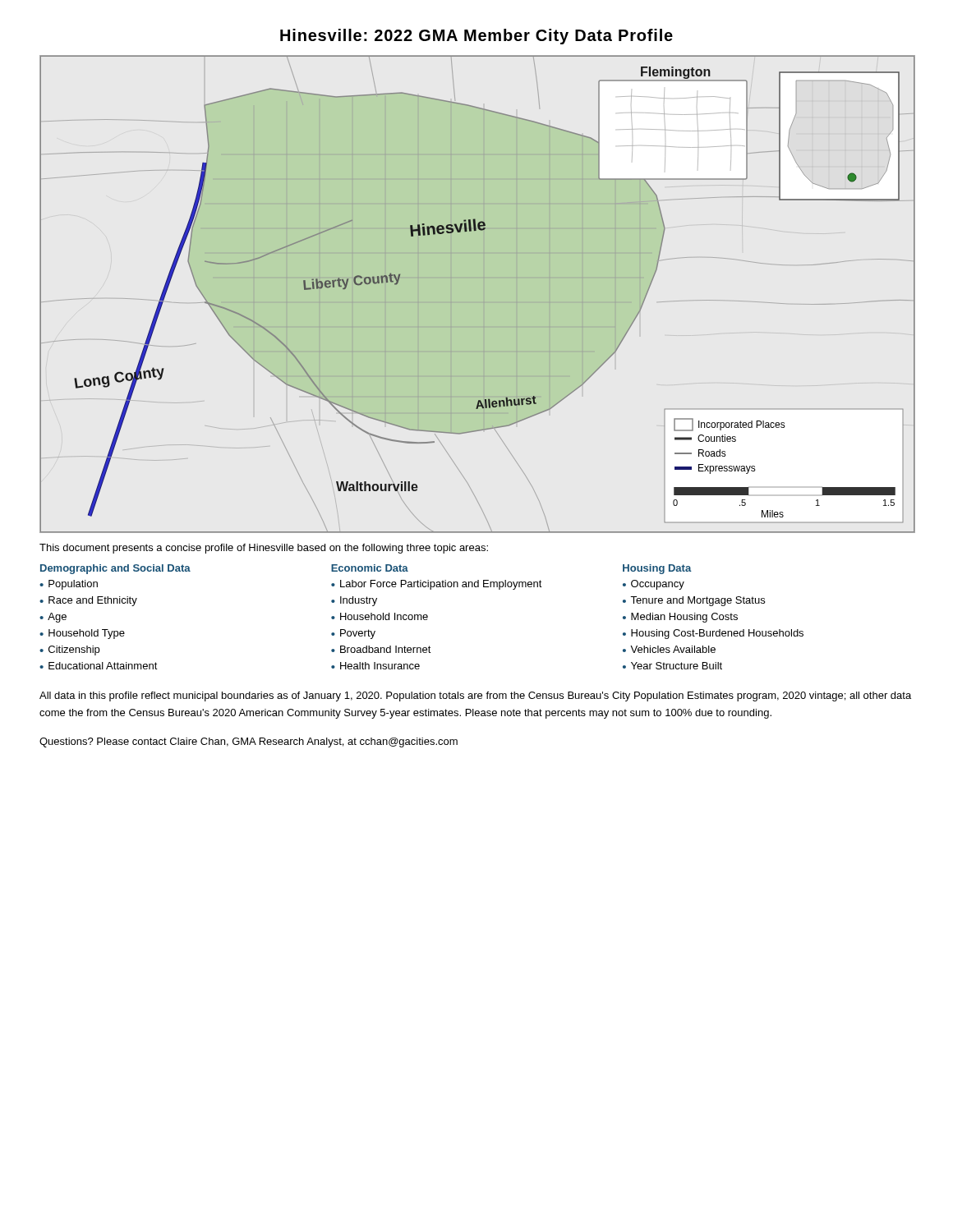The height and width of the screenshot is (1232, 953).
Task: Click on the map
Action: 477,294
